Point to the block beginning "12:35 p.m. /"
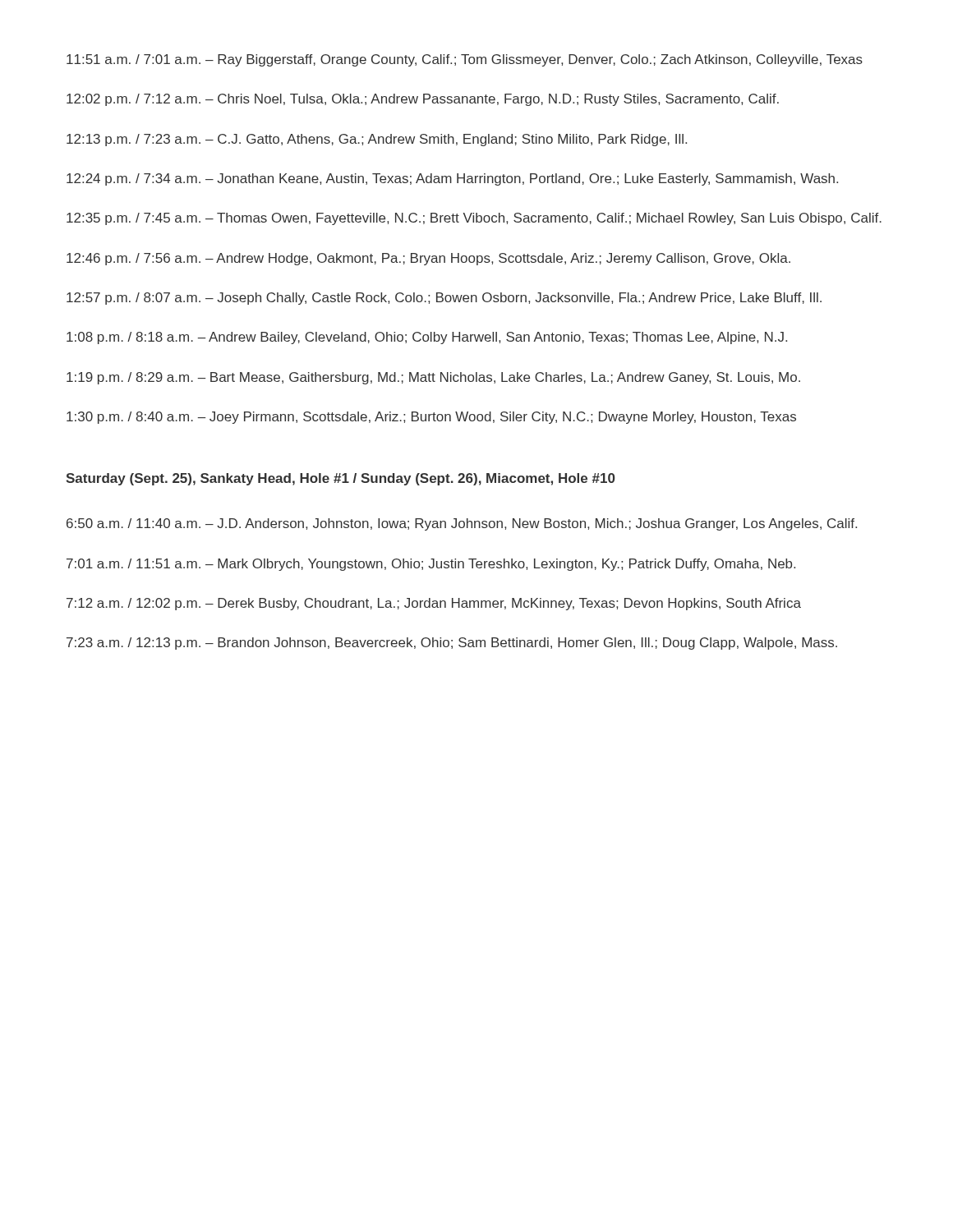Screen dimensions: 1232x953 (x=474, y=218)
